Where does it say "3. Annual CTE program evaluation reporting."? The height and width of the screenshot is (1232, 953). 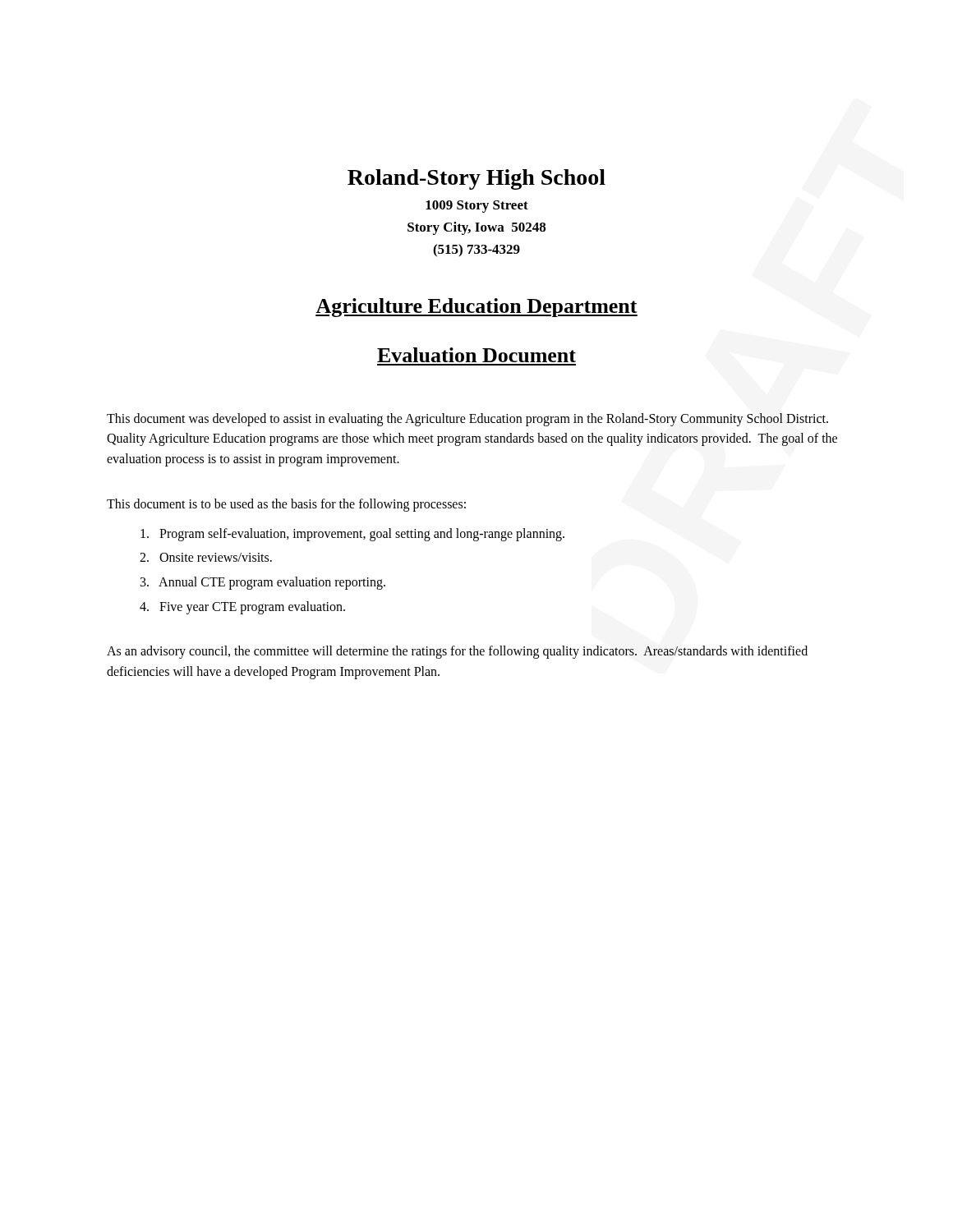pos(263,582)
